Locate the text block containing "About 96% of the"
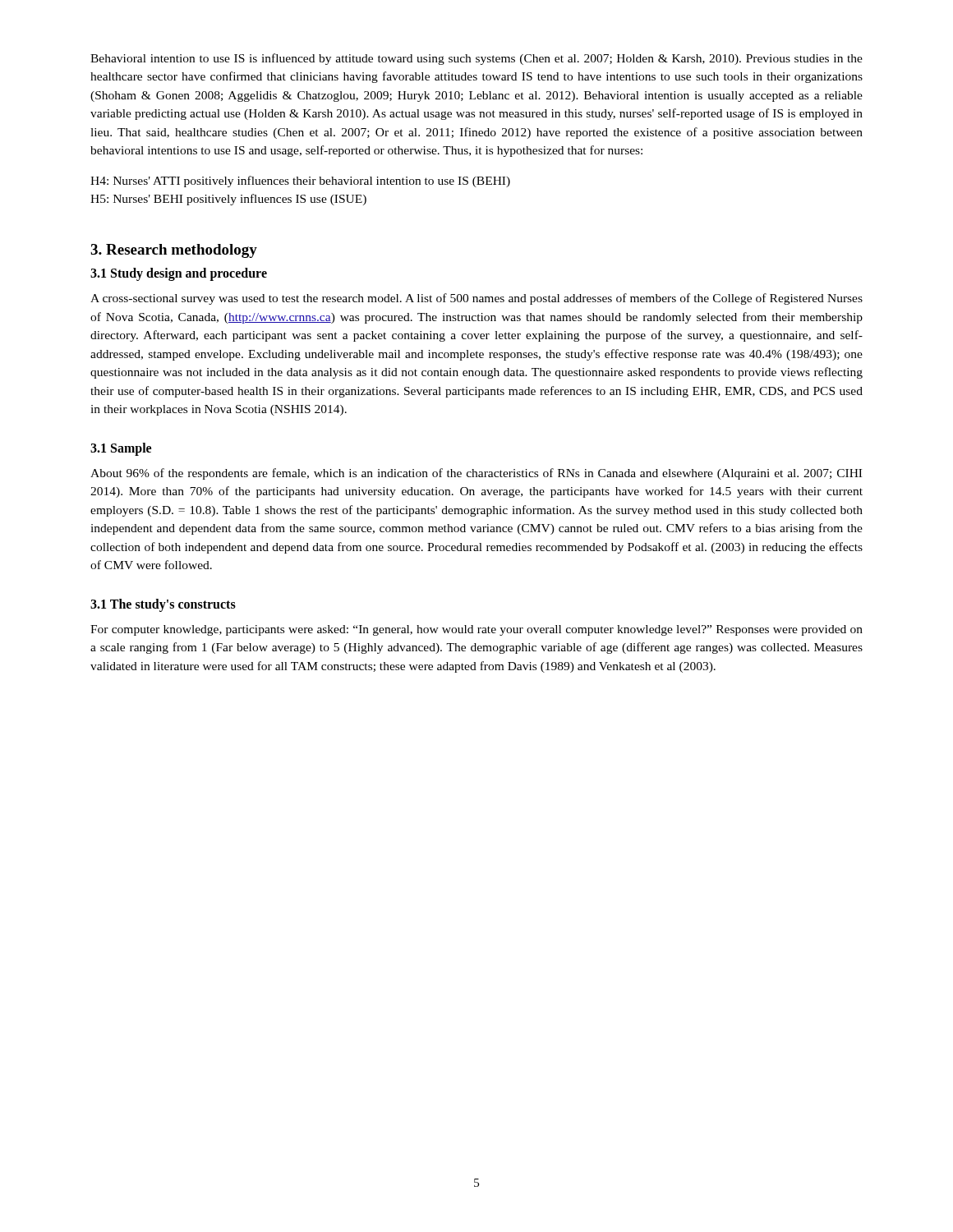 point(476,519)
